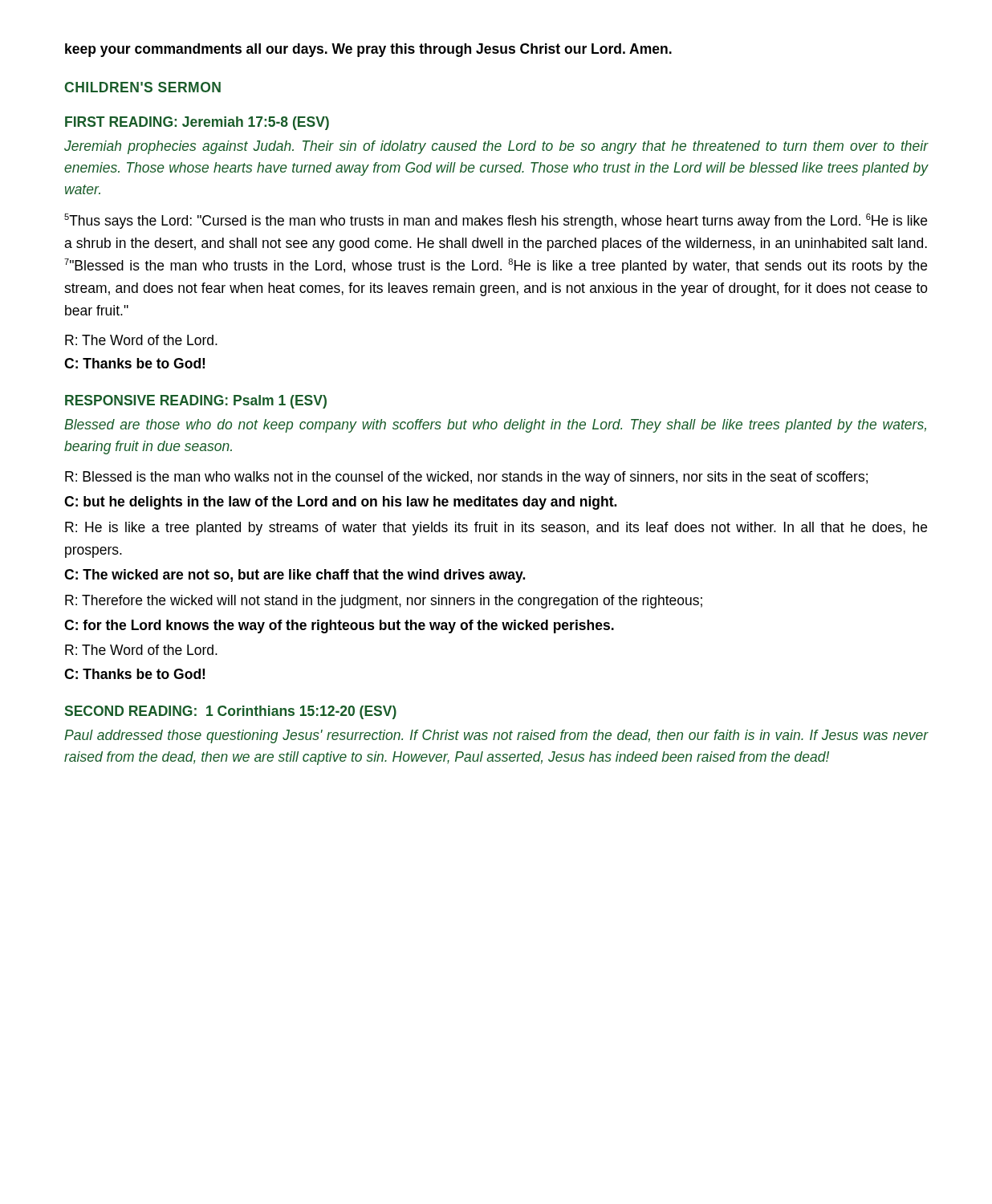Click on the section header that says "SECOND READING: 1 Corinthians 15:12-20 (ESV)"
This screenshot has height=1204, width=992.
pyautogui.click(x=230, y=711)
